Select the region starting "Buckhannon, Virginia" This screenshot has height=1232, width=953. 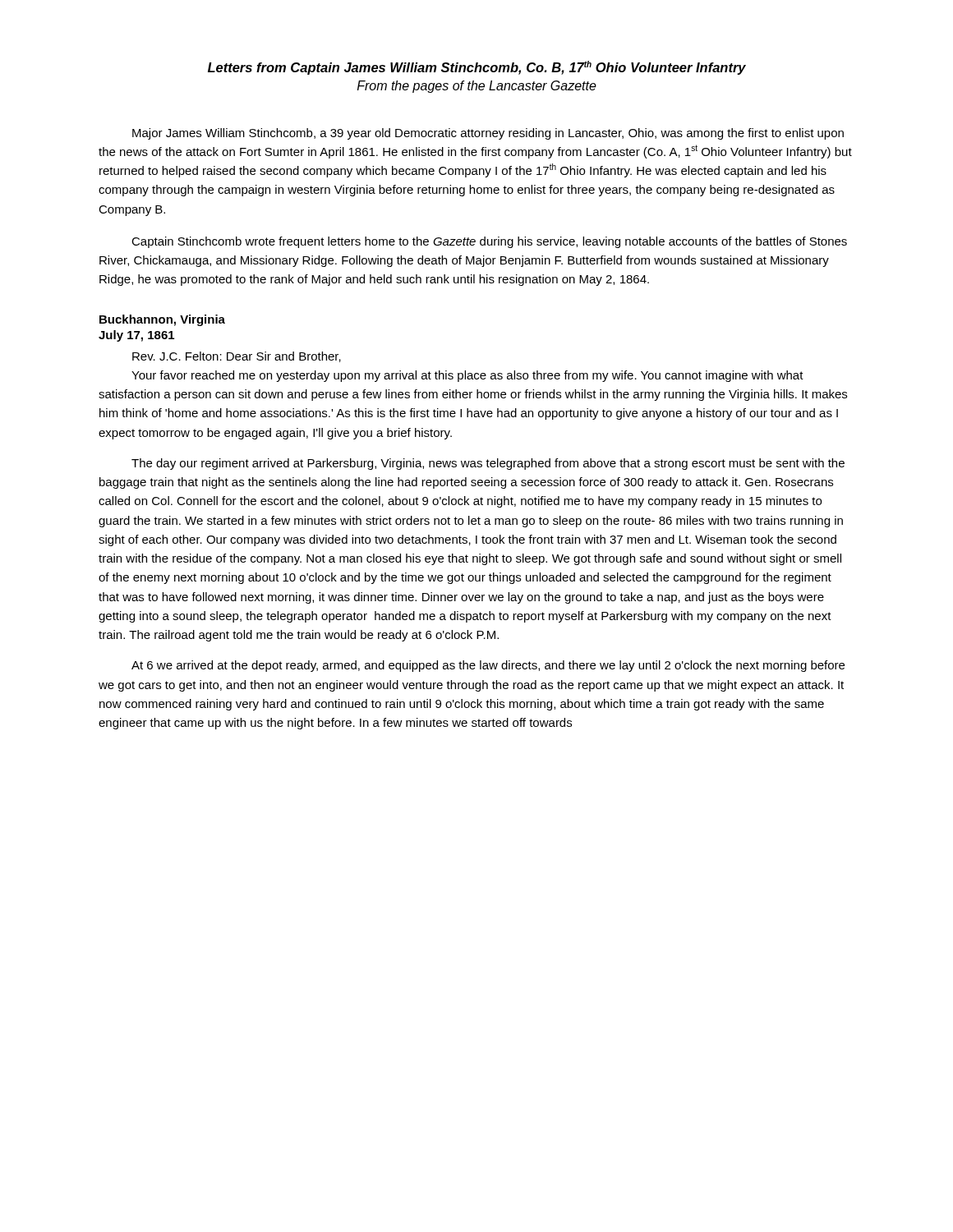click(x=162, y=319)
